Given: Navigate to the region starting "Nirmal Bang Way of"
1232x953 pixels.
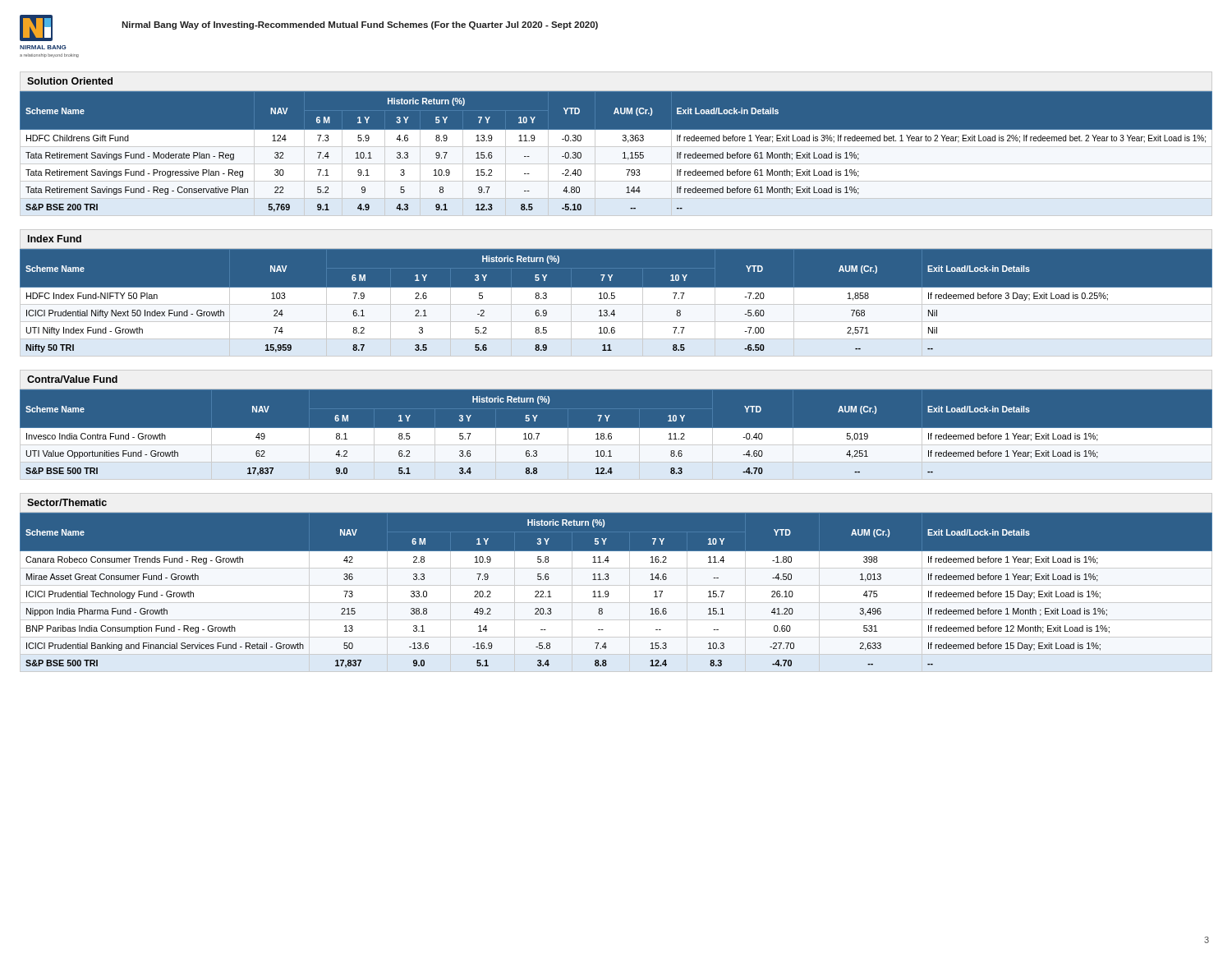Looking at the screenshot, I should 360,25.
